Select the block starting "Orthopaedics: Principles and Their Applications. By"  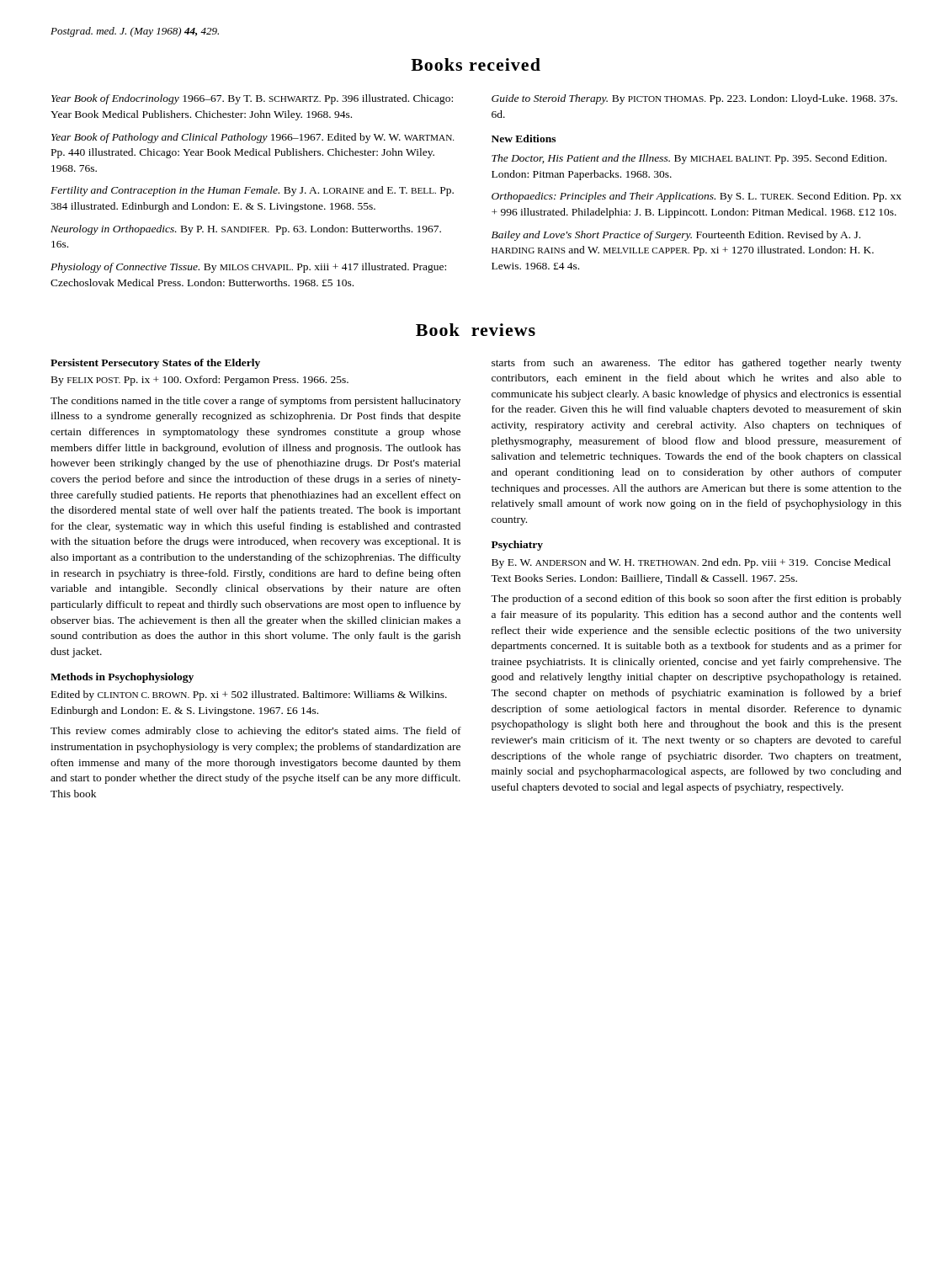click(x=696, y=204)
